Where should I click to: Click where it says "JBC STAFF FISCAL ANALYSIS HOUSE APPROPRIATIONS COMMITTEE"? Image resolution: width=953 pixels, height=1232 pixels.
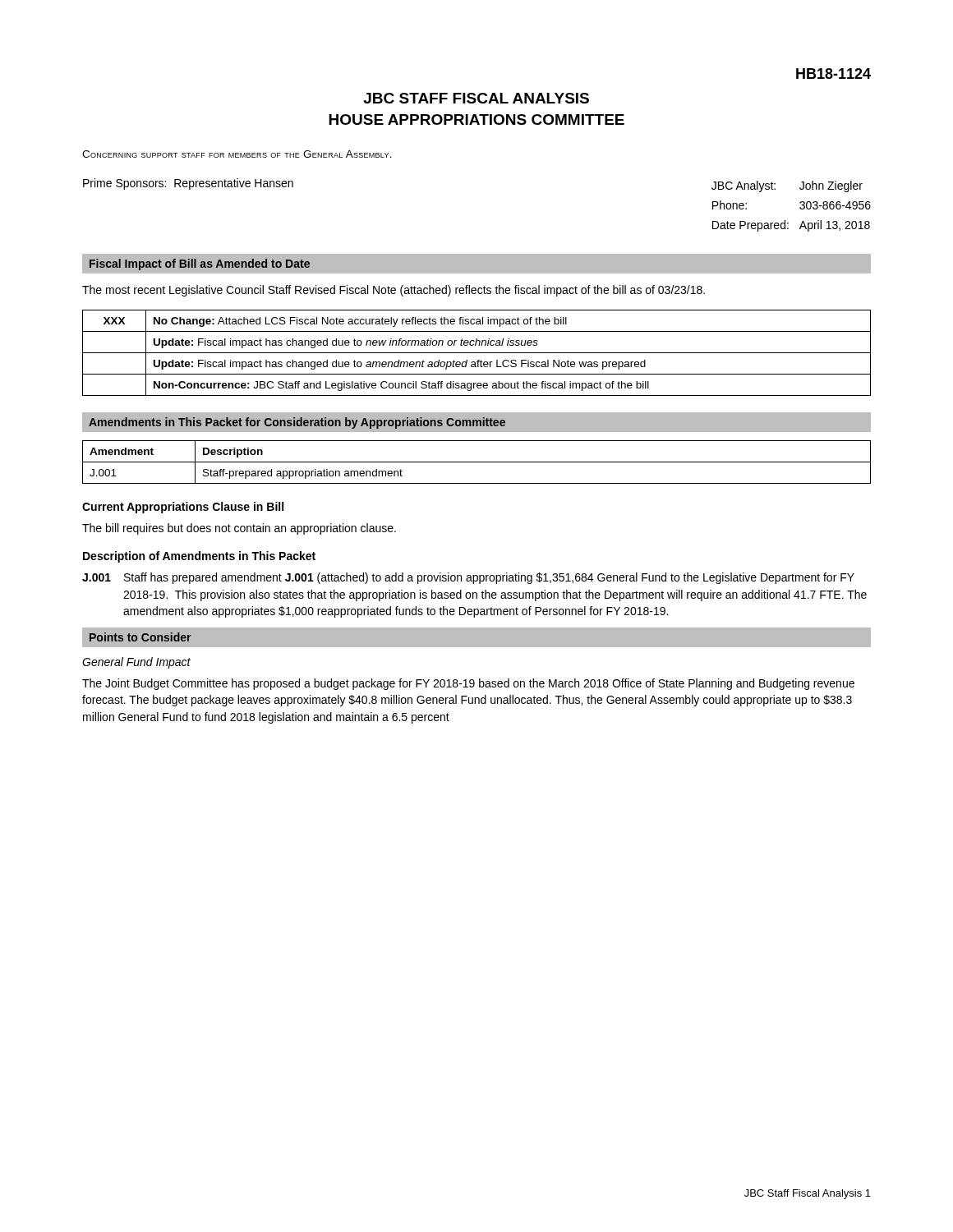click(x=476, y=109)
